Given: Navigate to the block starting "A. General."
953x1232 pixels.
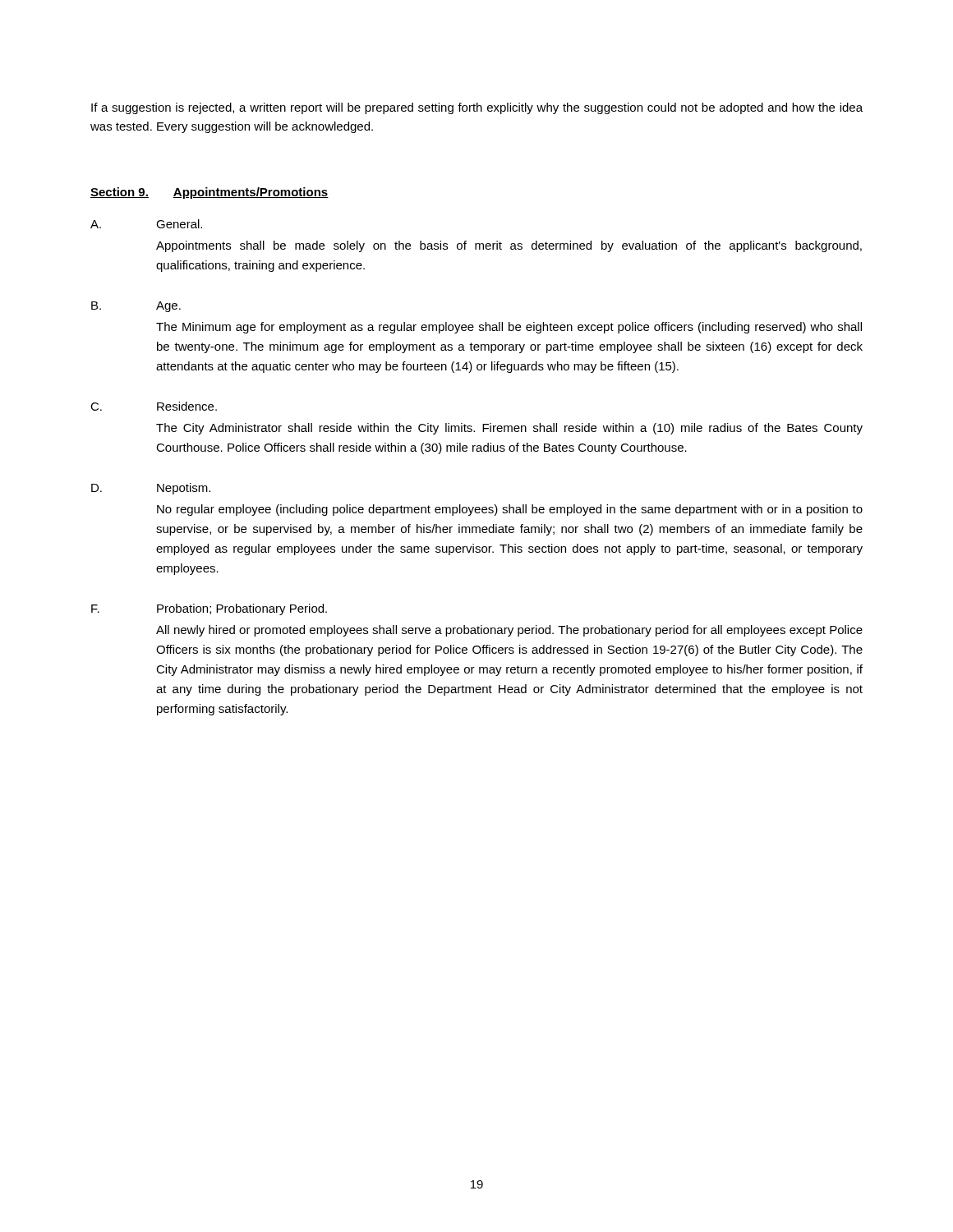Looking at the screenshot, I should pos(147,224).
